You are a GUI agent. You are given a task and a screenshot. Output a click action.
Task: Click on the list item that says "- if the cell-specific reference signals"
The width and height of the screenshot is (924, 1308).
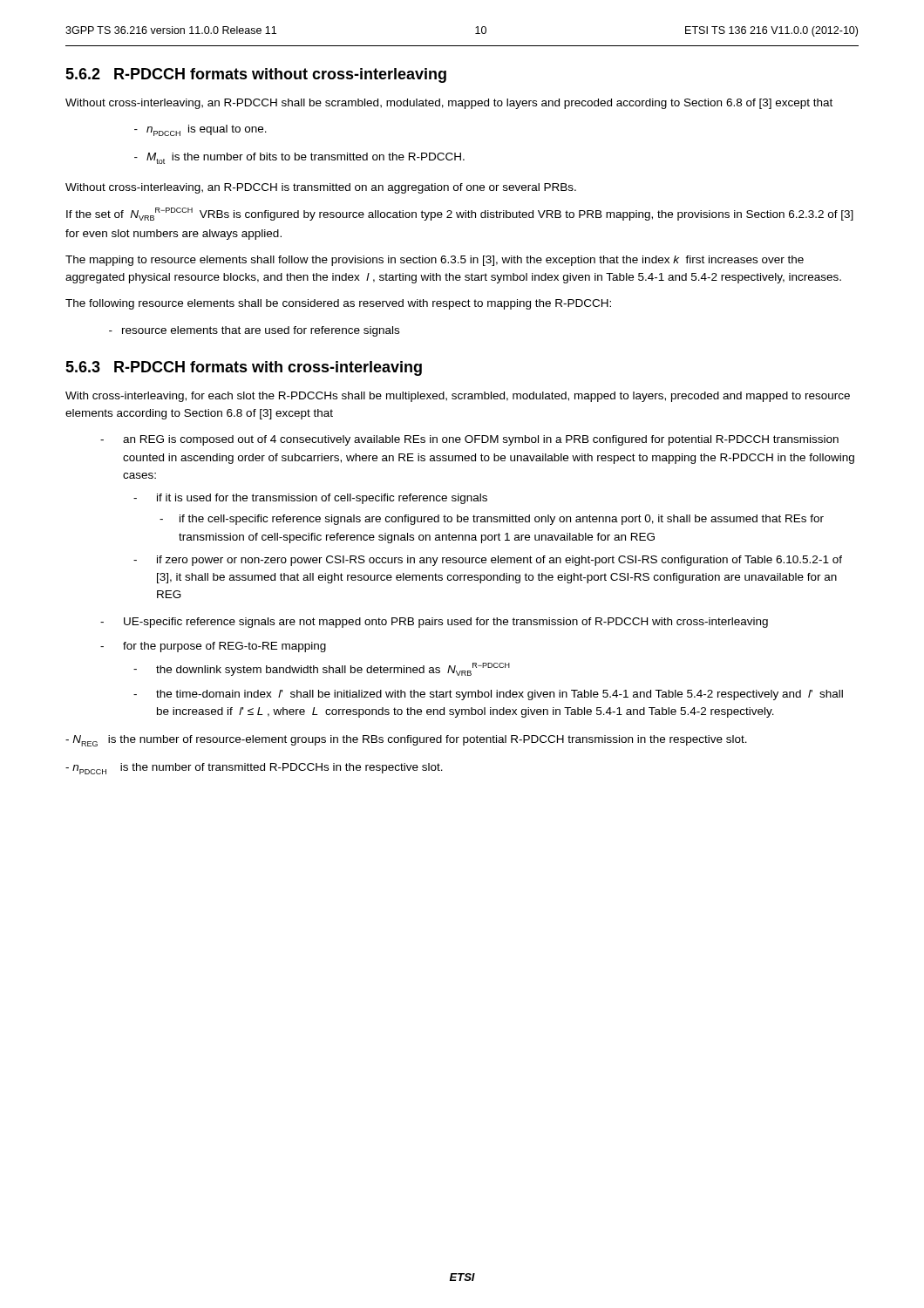click(x=509, y=528)
